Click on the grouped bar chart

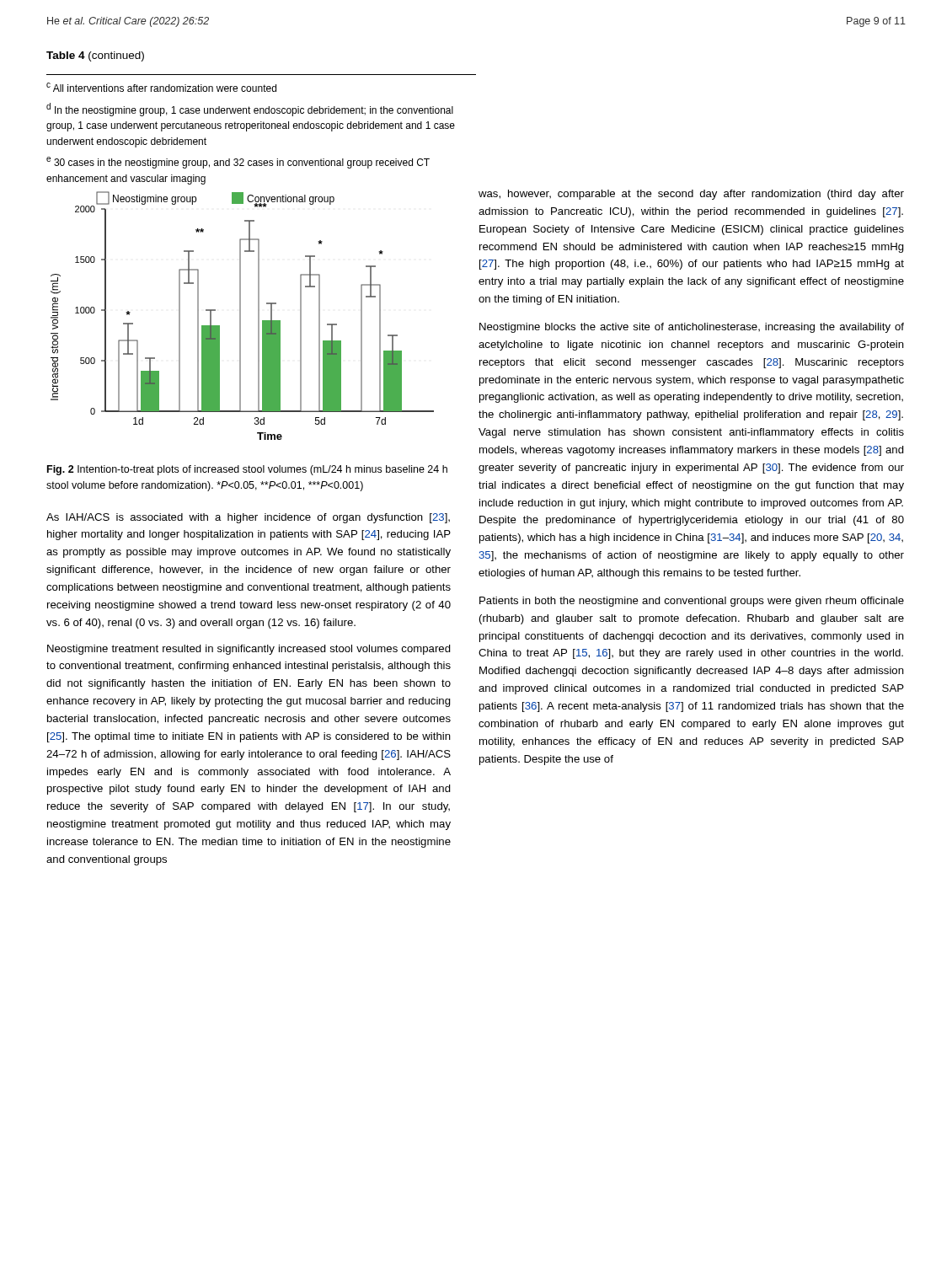pyautogui.click(x=249, y=320)
